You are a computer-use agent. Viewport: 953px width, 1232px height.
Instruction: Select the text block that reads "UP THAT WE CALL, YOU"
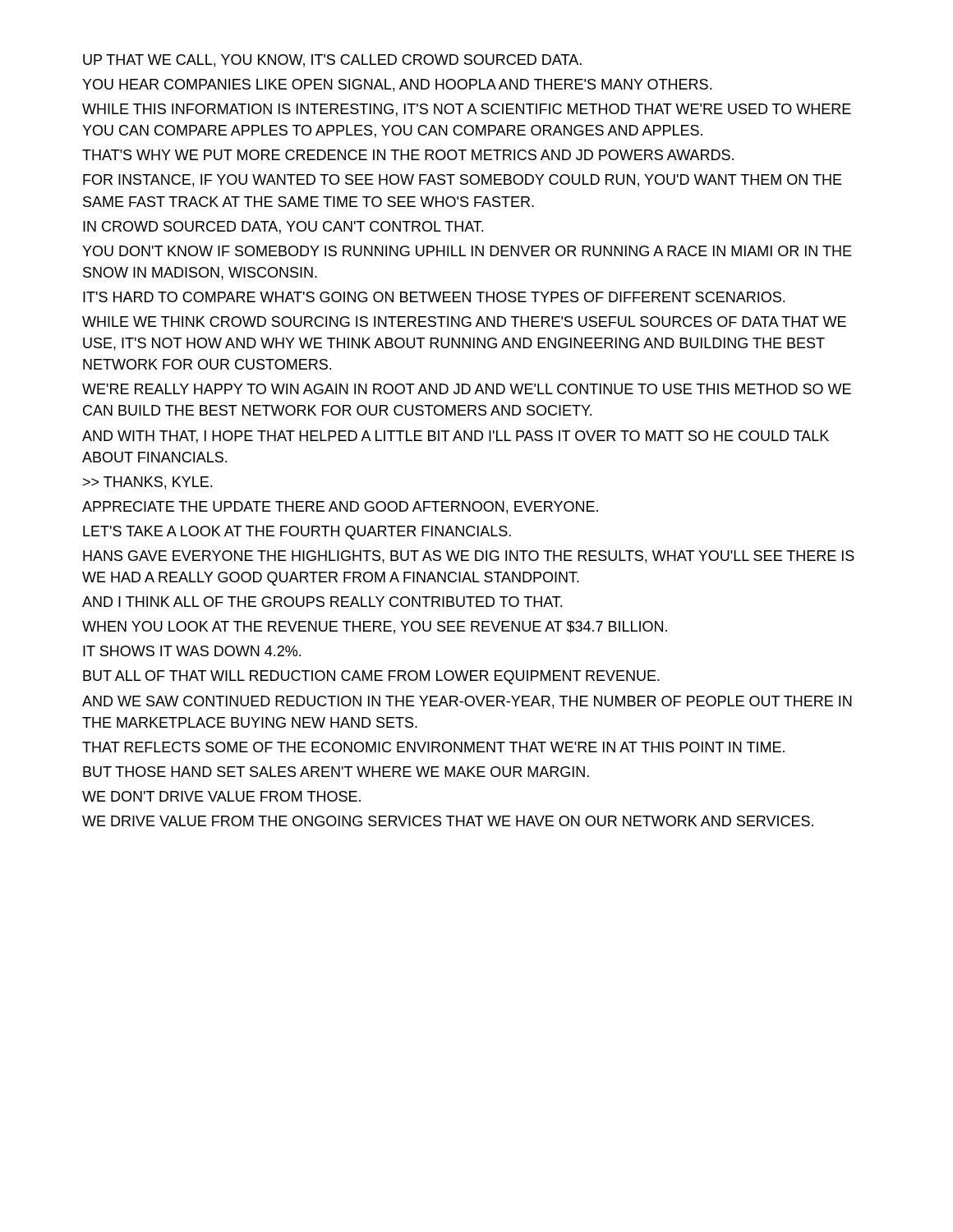coord(476,441)
